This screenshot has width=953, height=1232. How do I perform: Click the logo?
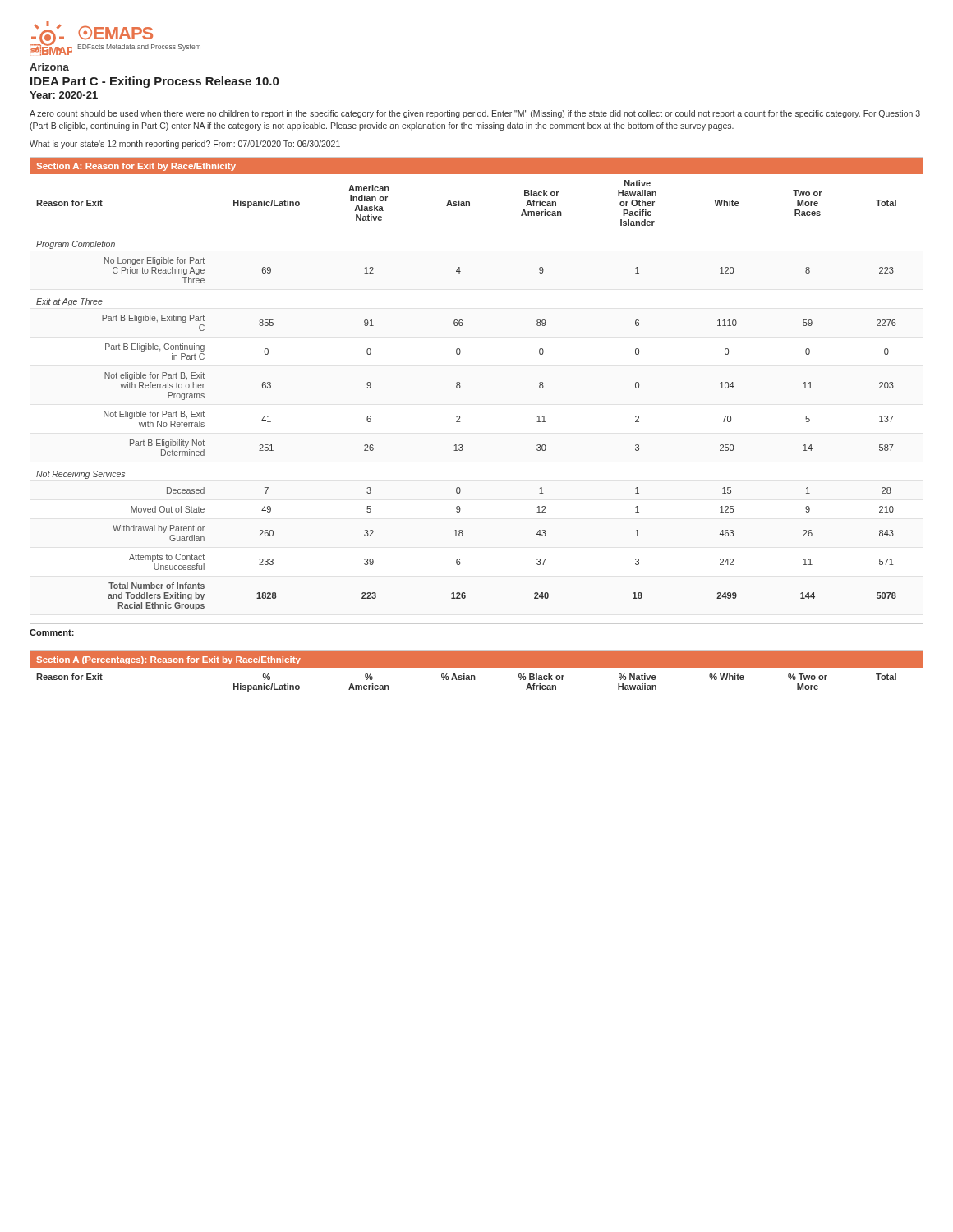(x=476, y=38)
